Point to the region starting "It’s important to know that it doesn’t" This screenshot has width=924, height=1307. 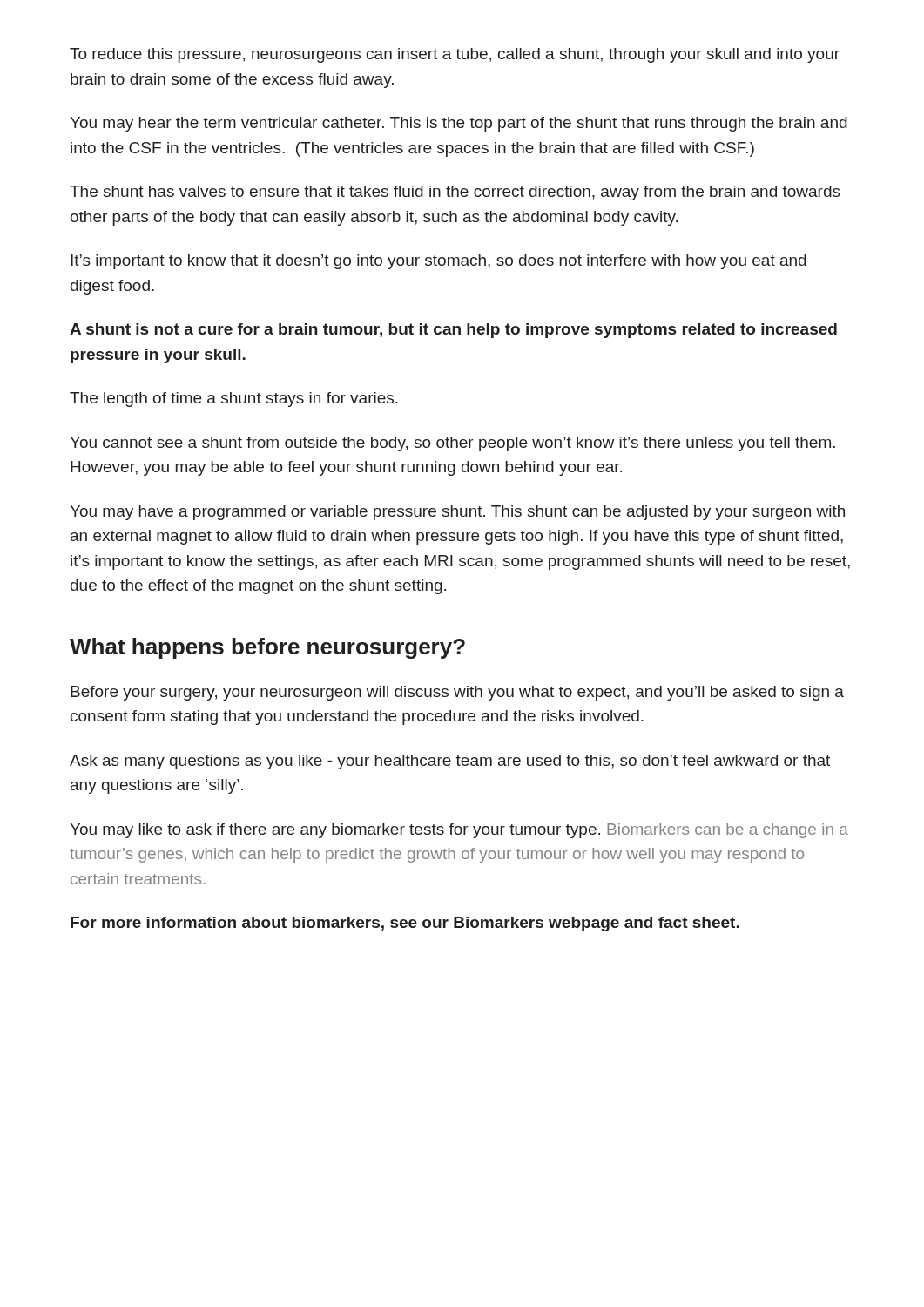(x=438, y=273)
